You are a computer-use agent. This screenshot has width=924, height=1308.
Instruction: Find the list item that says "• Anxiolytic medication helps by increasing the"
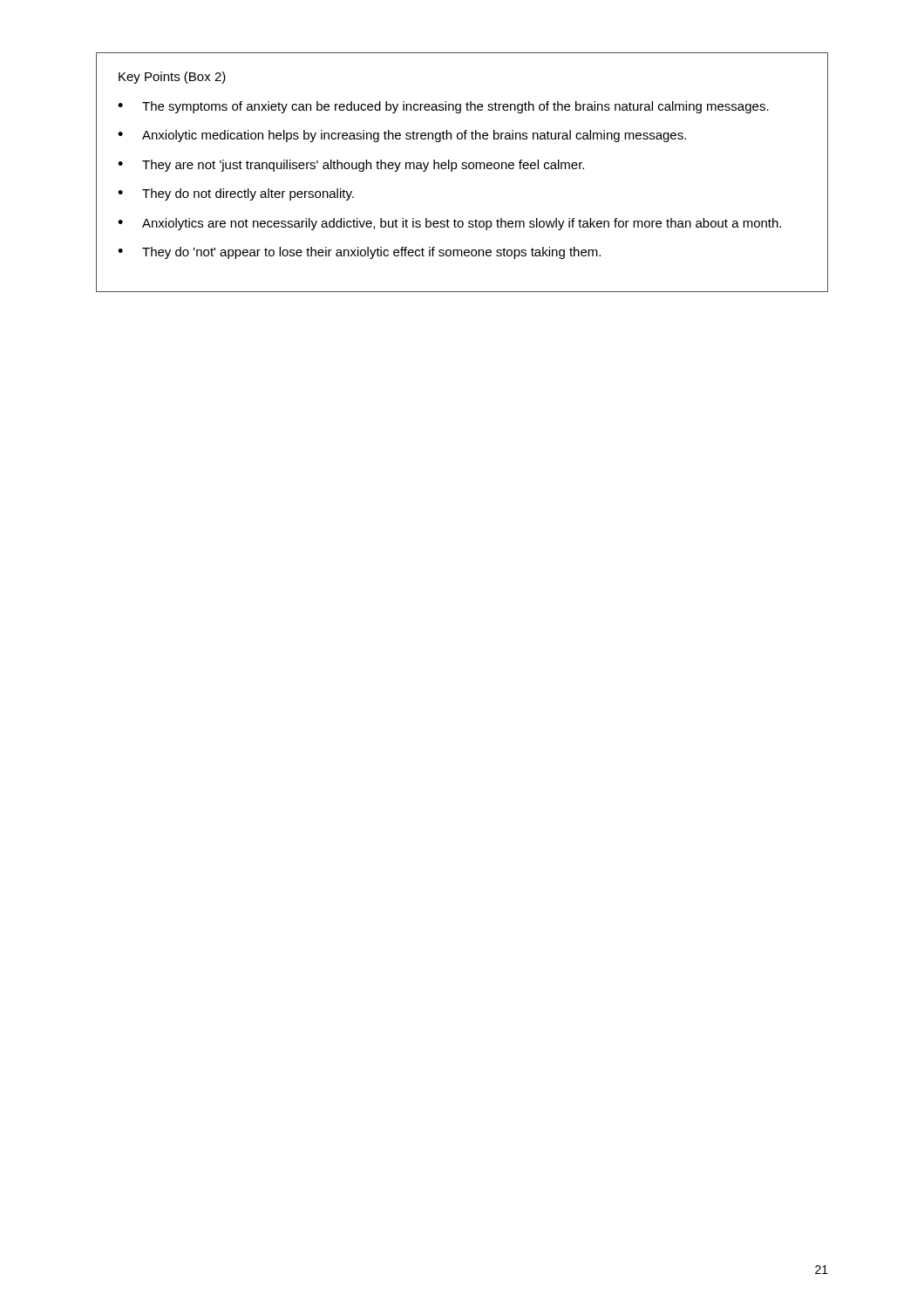(x=459, y=135)
